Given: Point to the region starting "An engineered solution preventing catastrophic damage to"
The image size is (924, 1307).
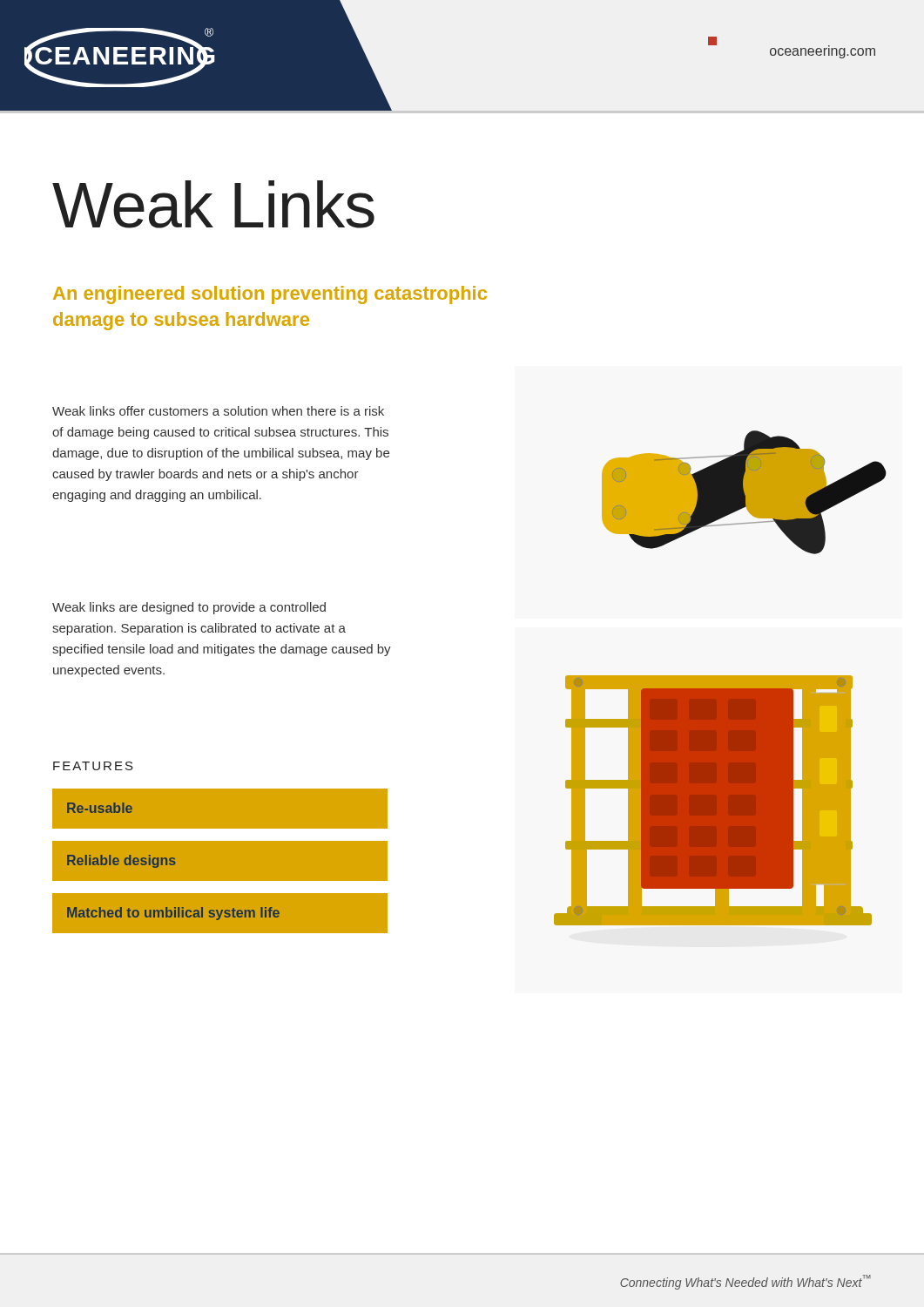Looking at the screenshot, I should (x=270, y=306).
